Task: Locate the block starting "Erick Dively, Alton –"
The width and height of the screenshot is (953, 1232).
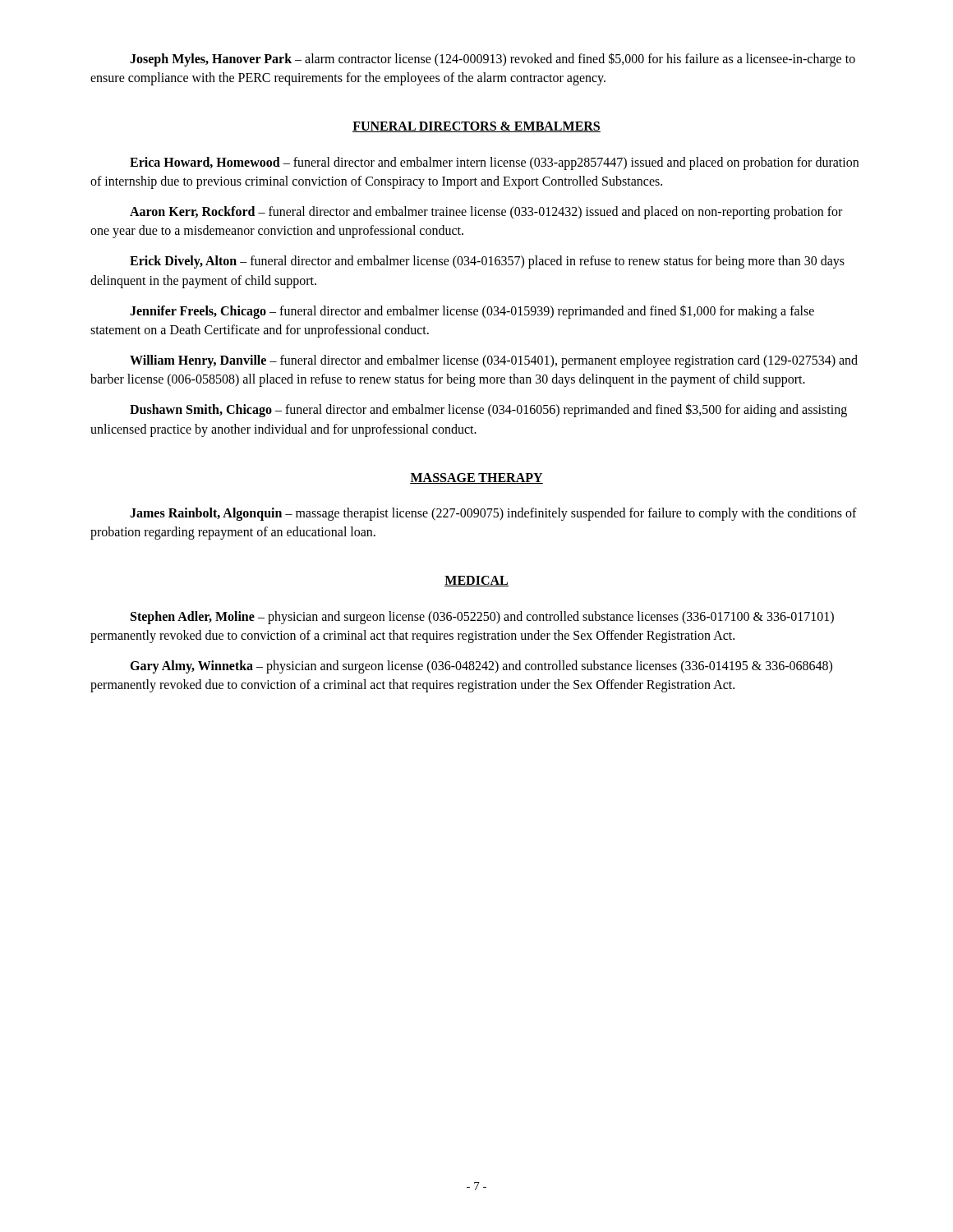Action: (476, 271)
